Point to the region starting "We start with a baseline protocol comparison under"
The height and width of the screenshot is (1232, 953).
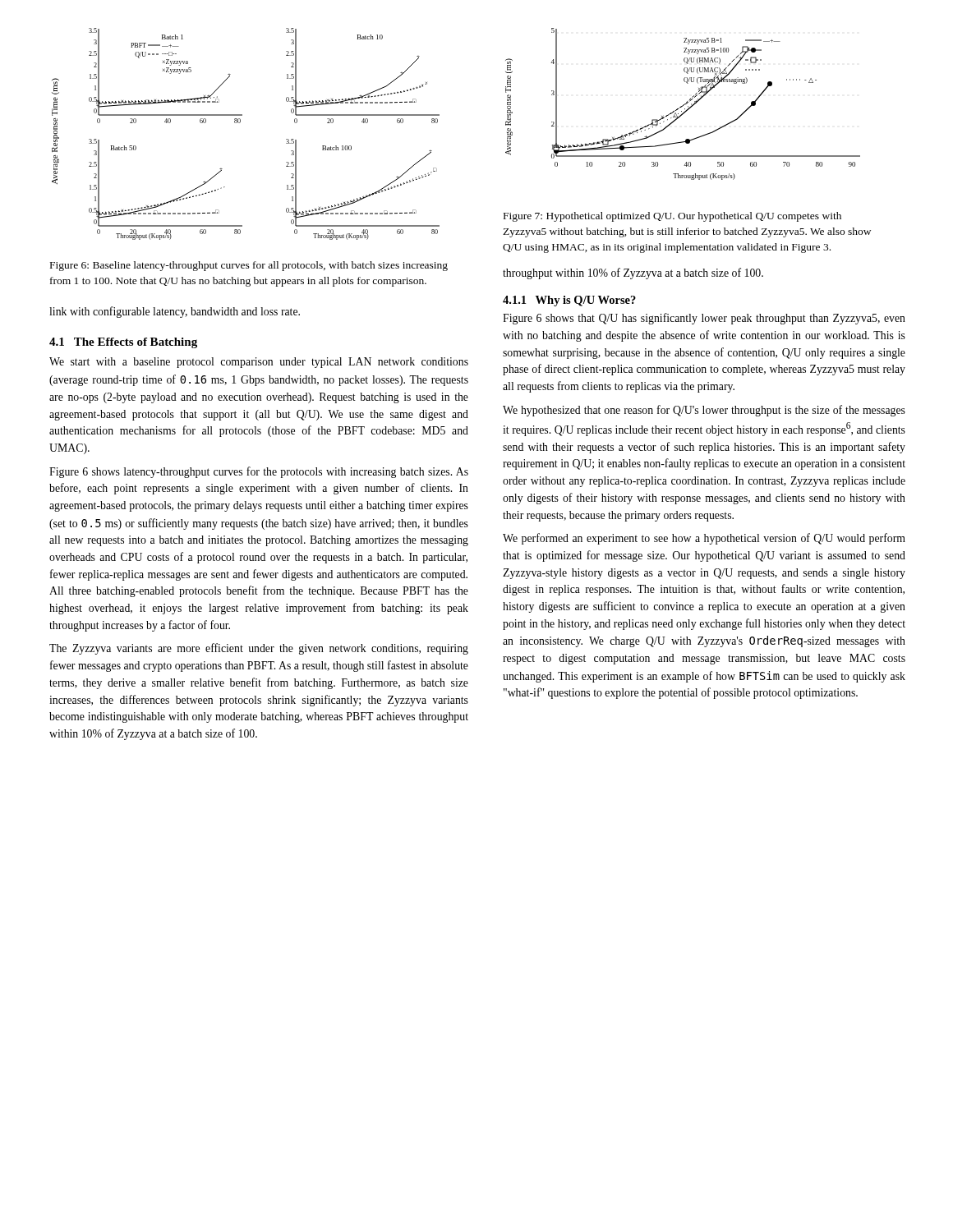[259, 405]
